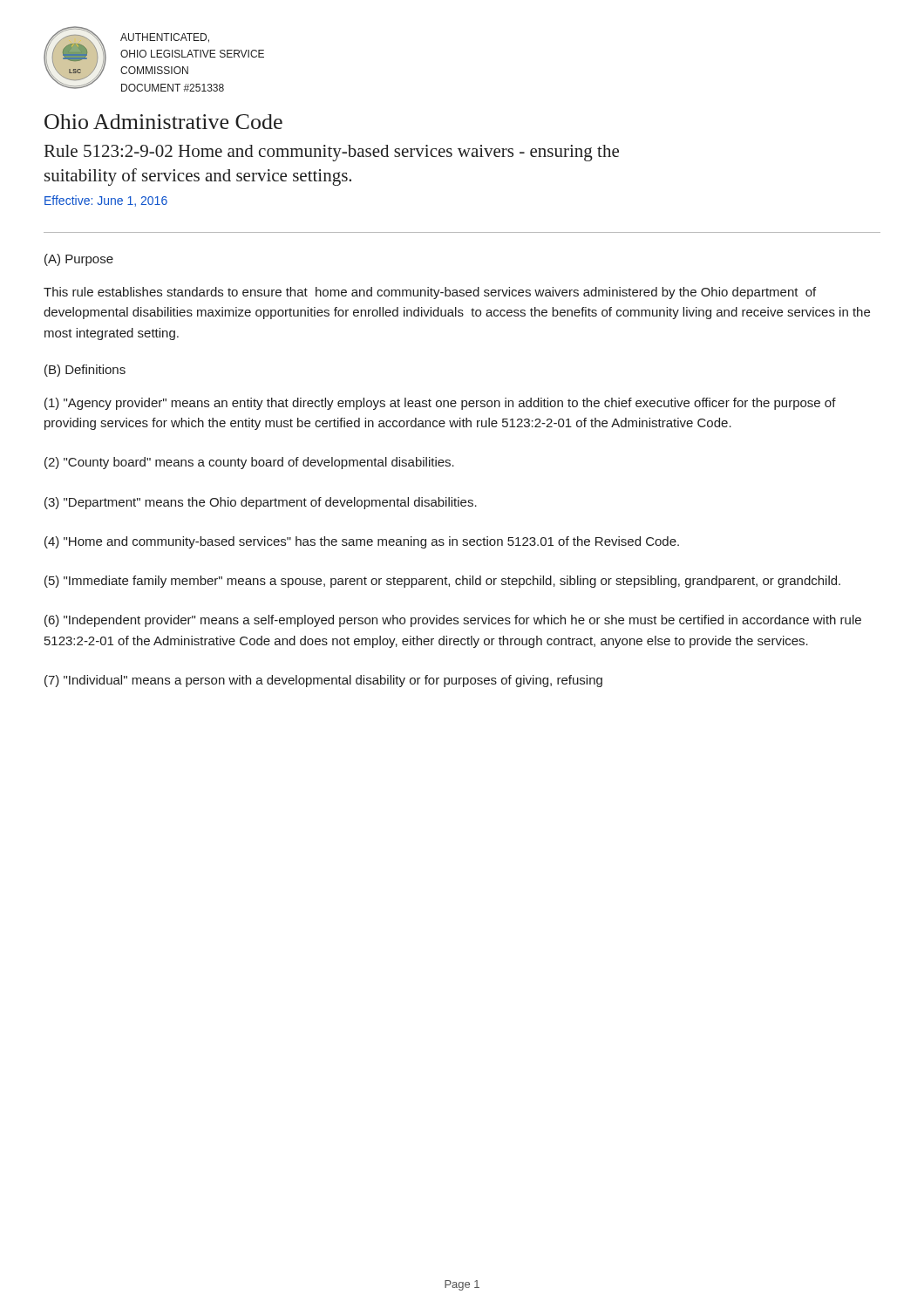924x1308 pixels.
Task: Locate the list item containing "(2) "County board" means a county board of"
Action: 249,462
